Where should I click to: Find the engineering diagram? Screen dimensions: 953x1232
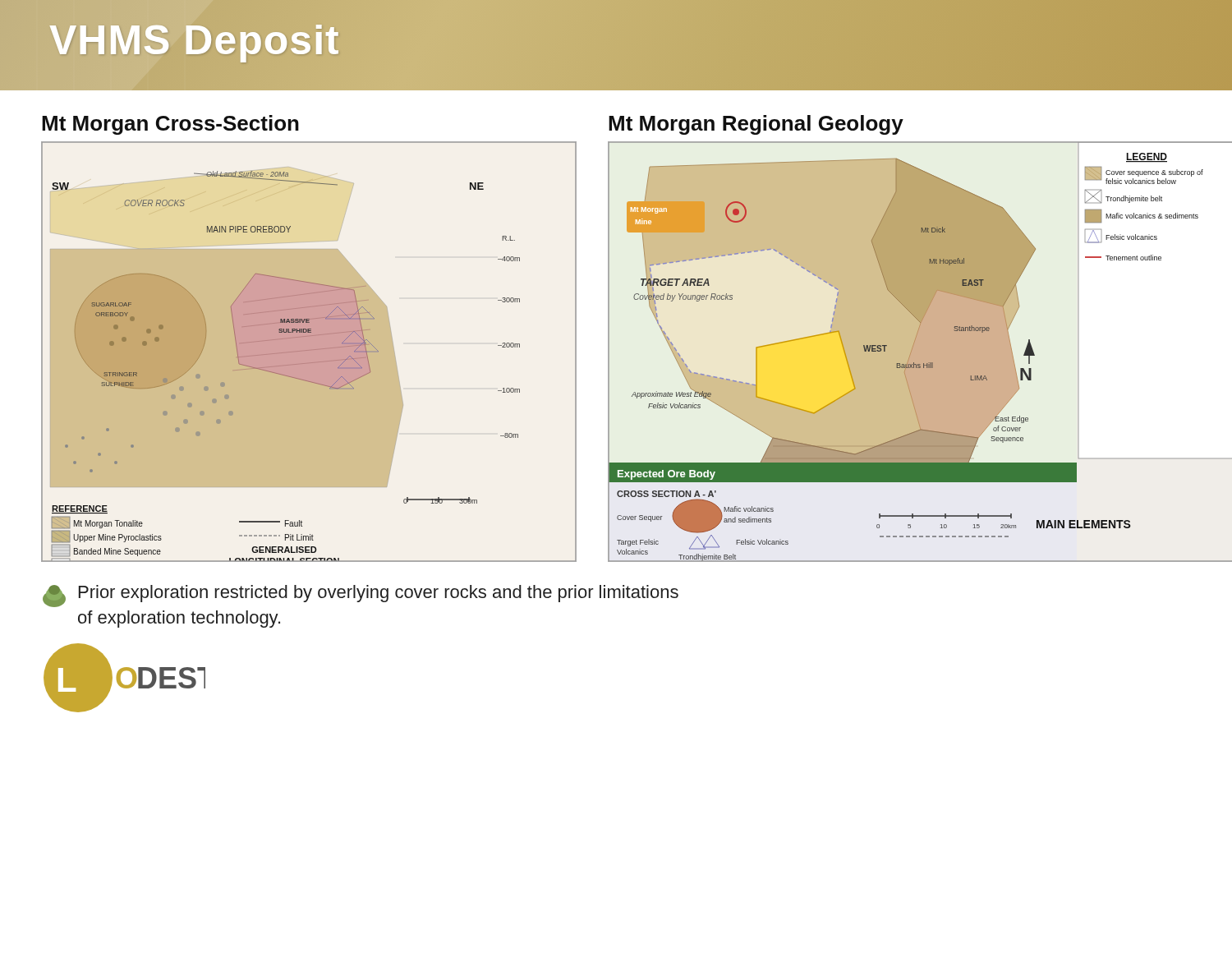pyautogui.click(x=309, y=352)
